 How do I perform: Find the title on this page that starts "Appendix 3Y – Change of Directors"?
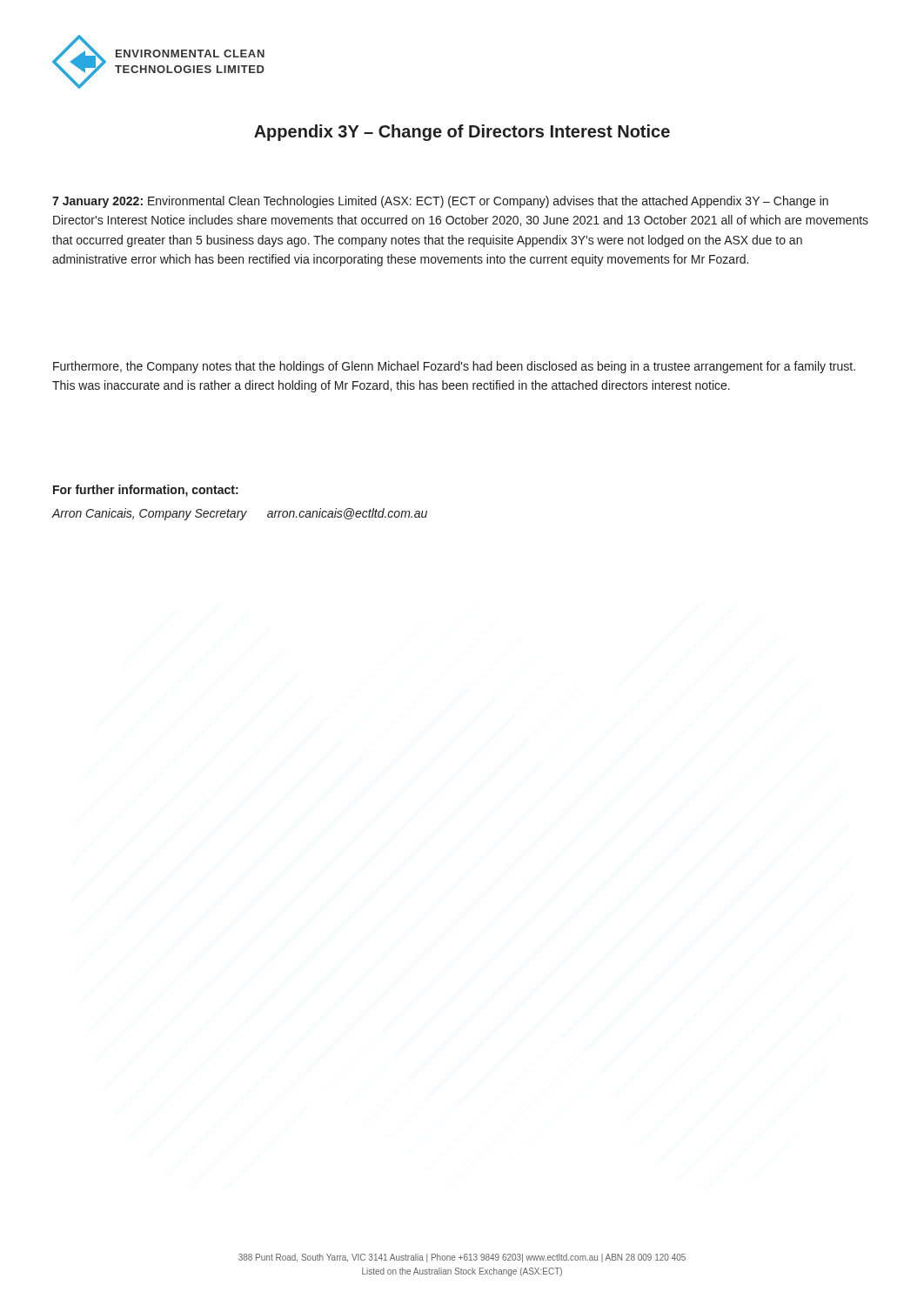pos(462,132)
